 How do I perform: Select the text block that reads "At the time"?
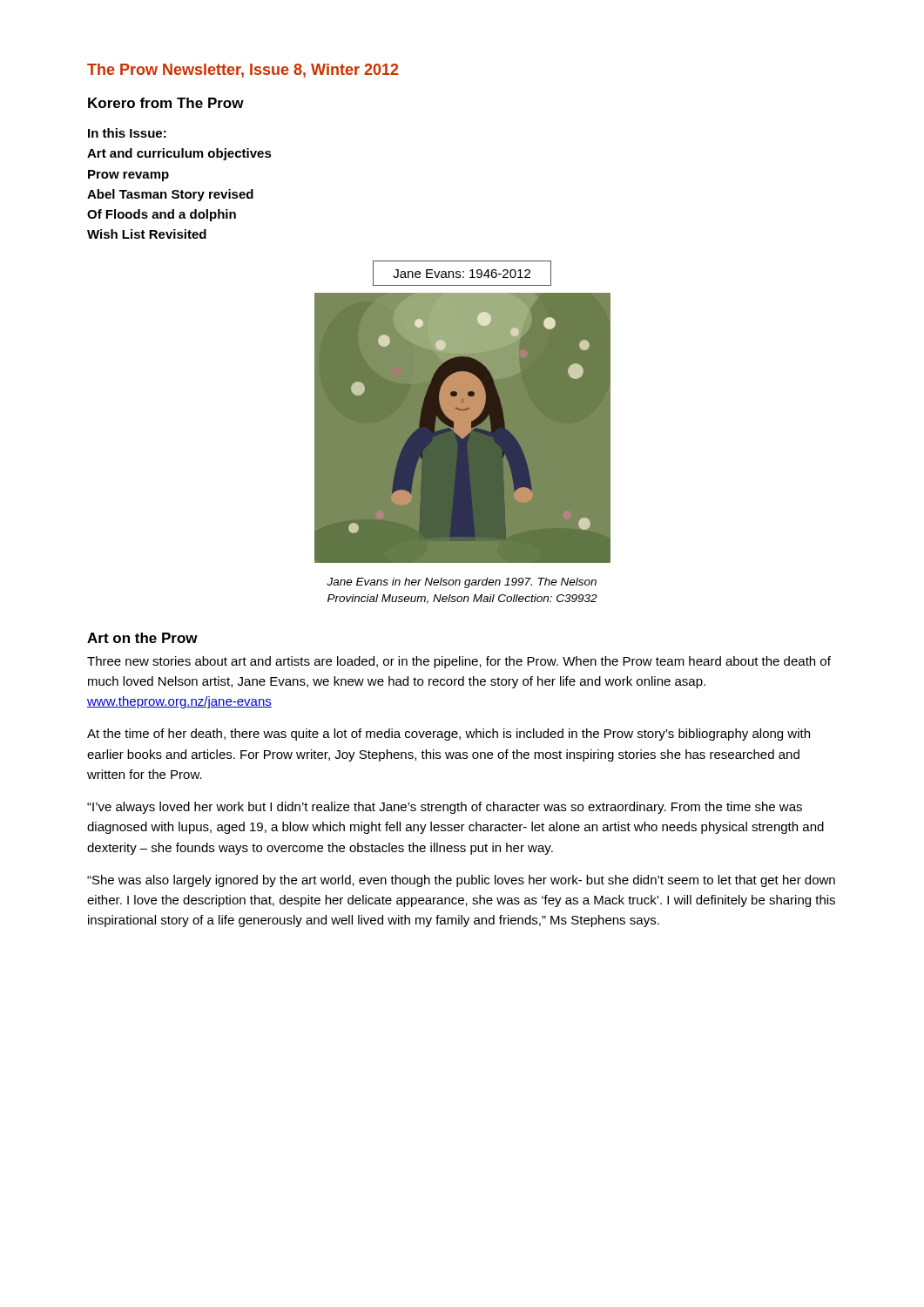[462, 754]
